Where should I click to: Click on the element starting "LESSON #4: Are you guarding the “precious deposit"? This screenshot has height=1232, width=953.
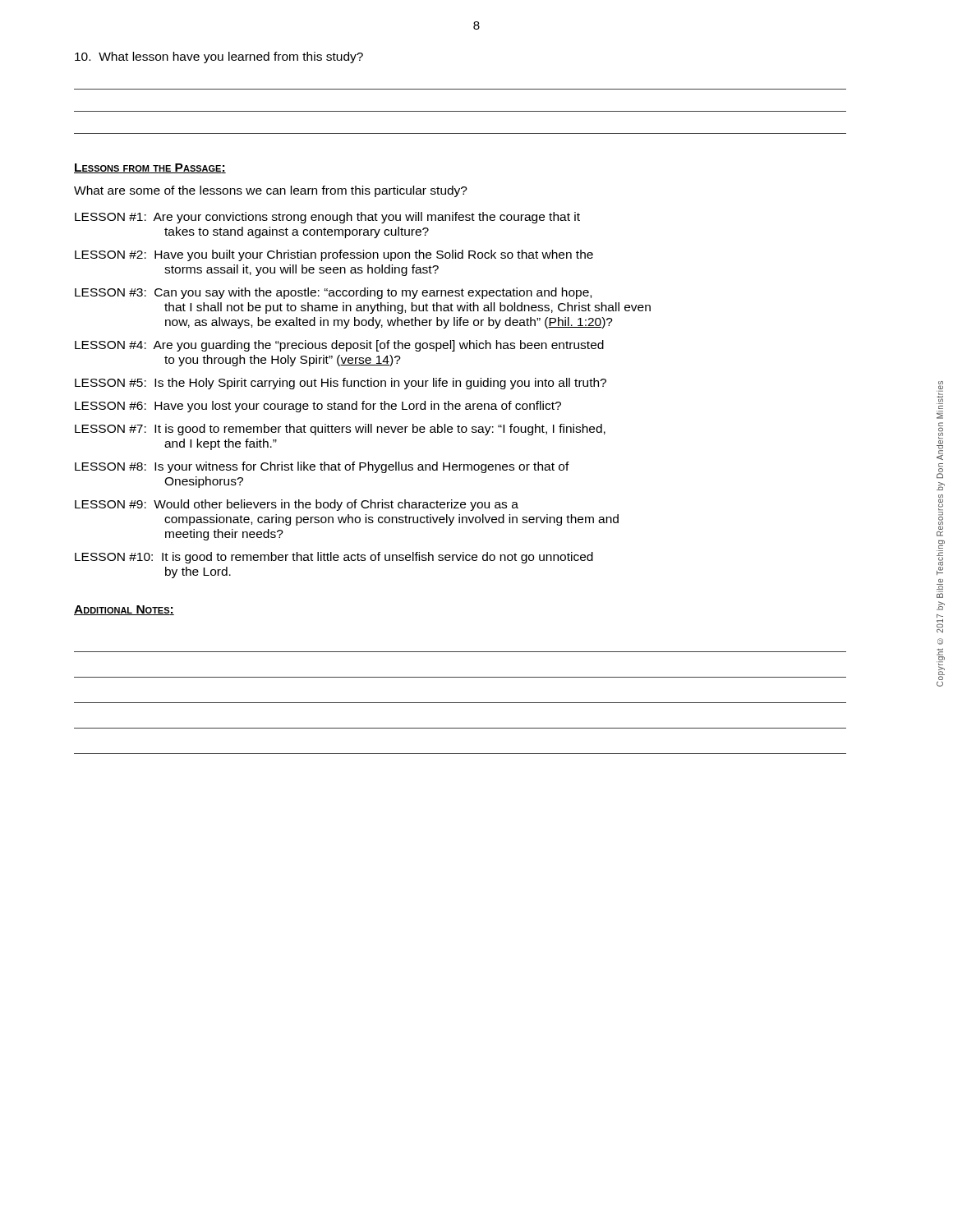tap(460, 352)
